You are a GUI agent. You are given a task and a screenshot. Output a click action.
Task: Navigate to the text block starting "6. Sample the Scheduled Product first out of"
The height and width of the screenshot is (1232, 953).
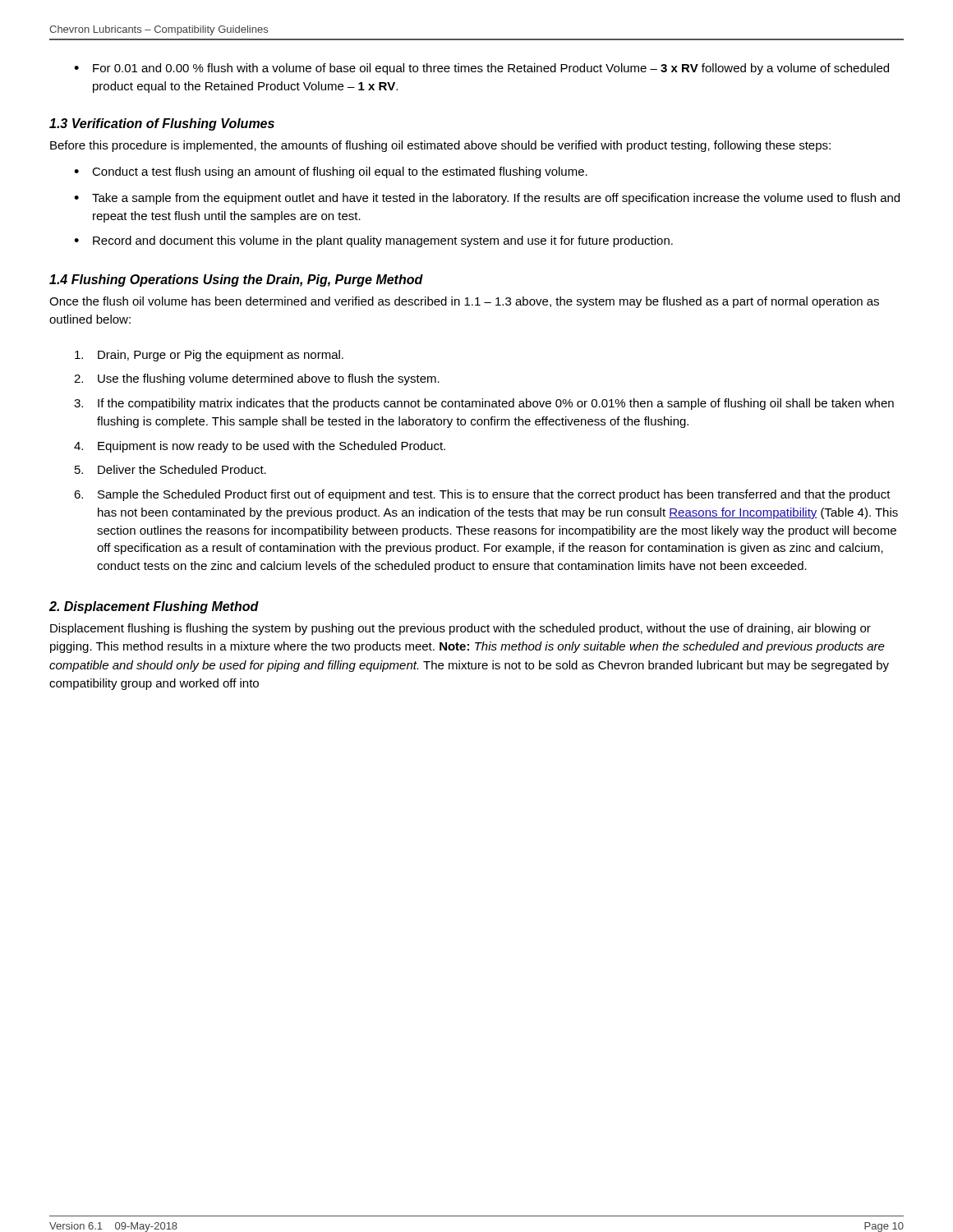489,530
